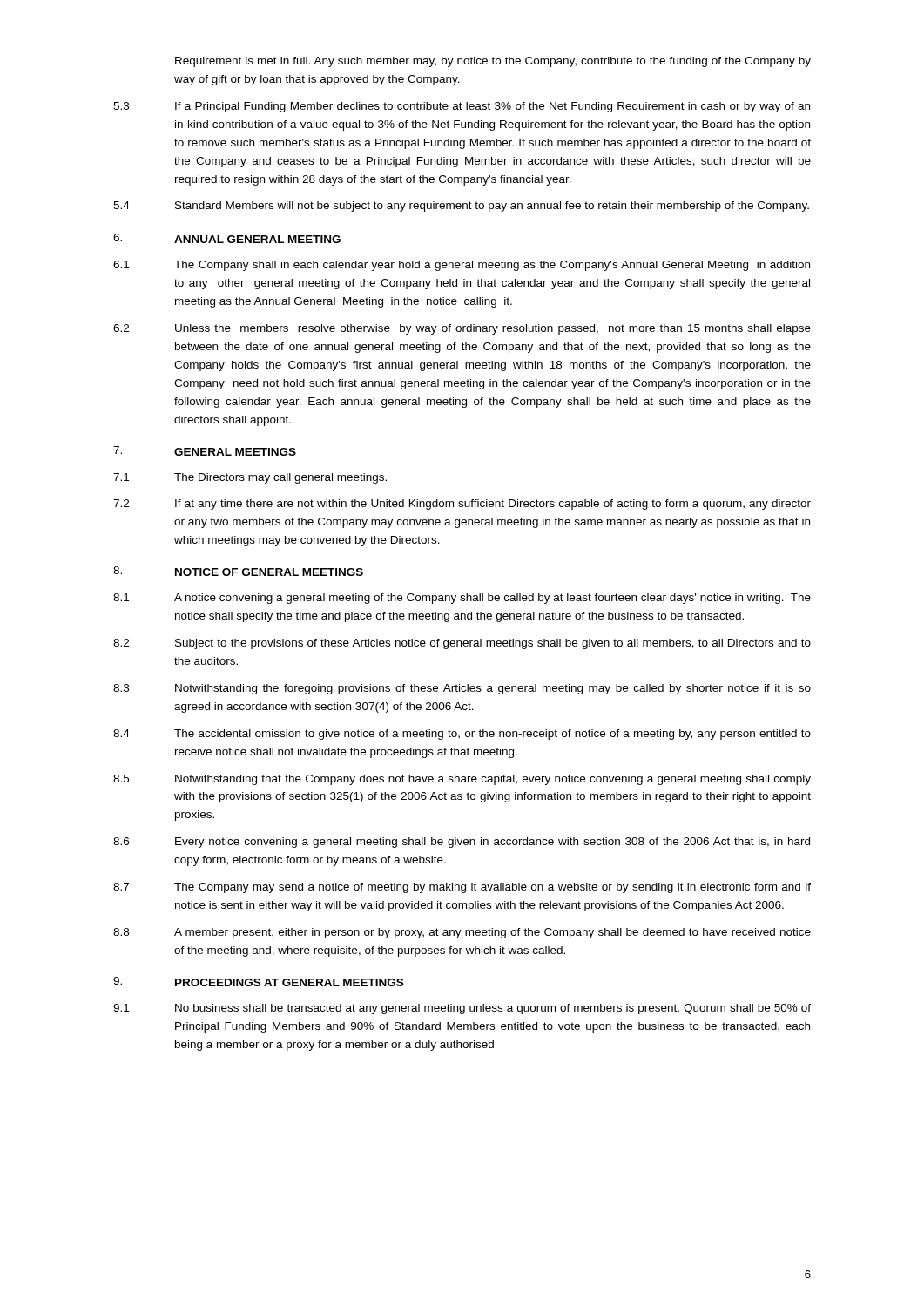
Task: Locate the block of text that opens with "8.2 Subject to the provisions of these"
Action: (462, 653)
